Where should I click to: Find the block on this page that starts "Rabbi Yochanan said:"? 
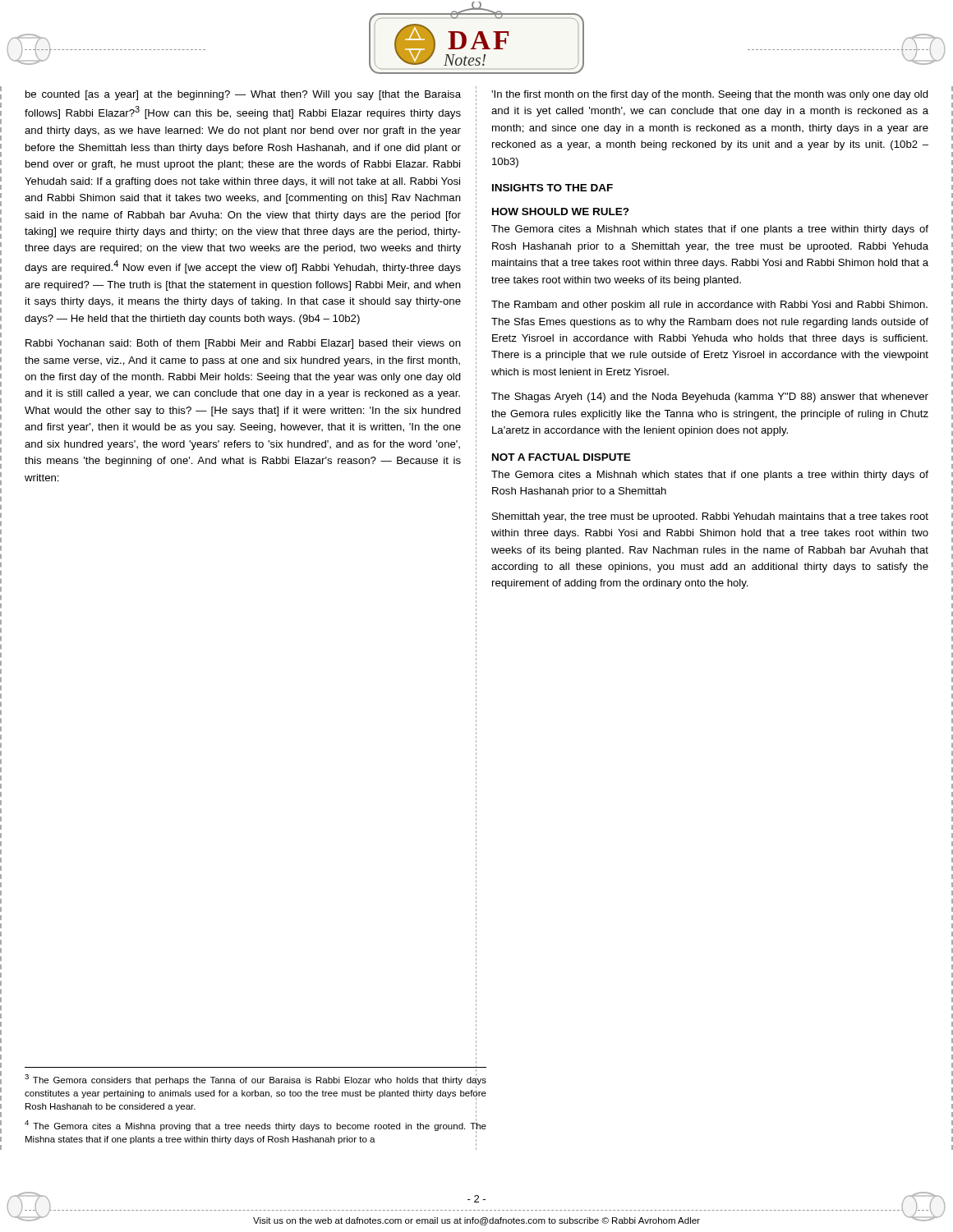[243, 410]
